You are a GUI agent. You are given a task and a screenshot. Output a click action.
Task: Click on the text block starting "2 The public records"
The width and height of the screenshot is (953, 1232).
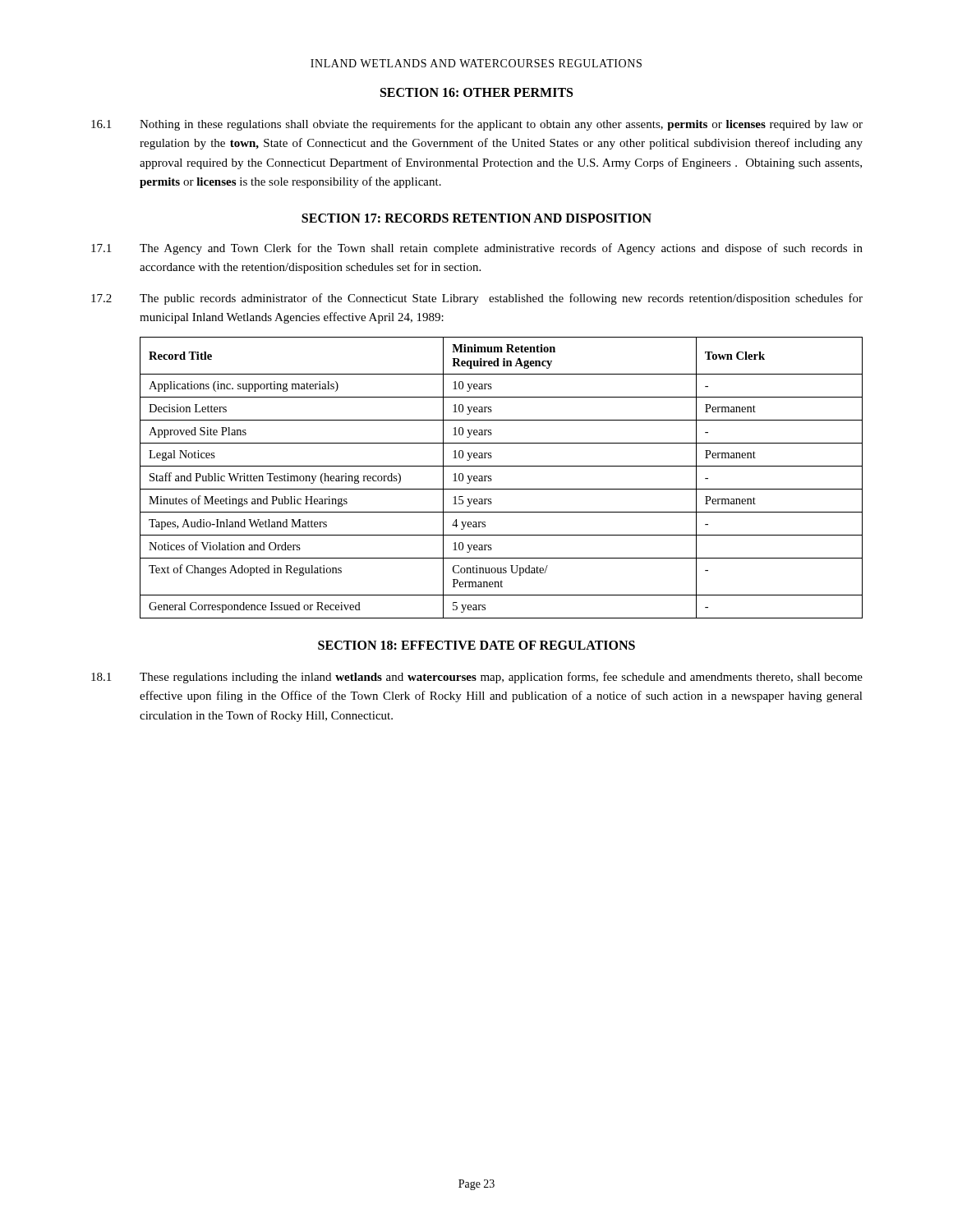[476, 308]
